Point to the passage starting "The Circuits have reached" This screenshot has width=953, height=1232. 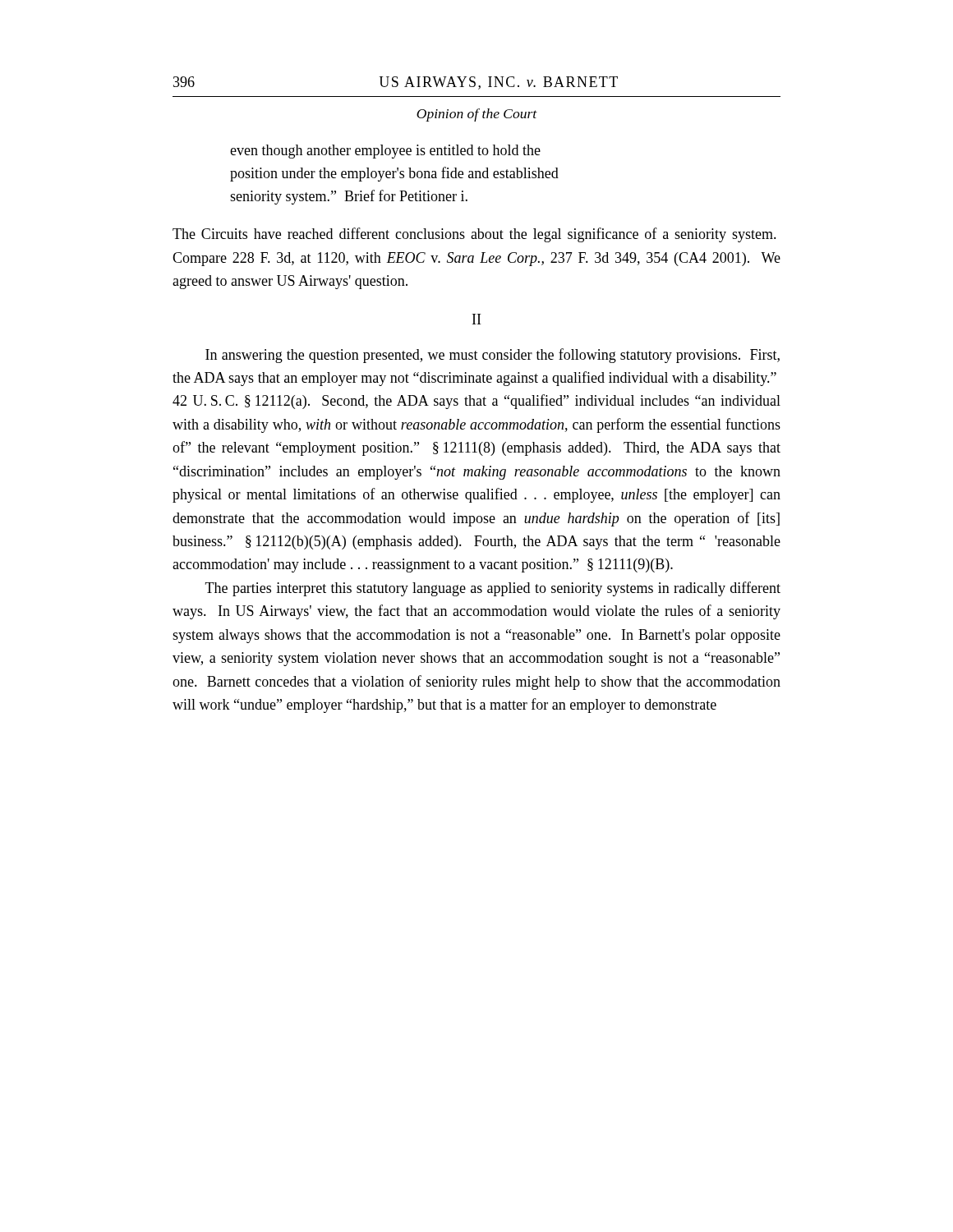click(x=476, y=258)
